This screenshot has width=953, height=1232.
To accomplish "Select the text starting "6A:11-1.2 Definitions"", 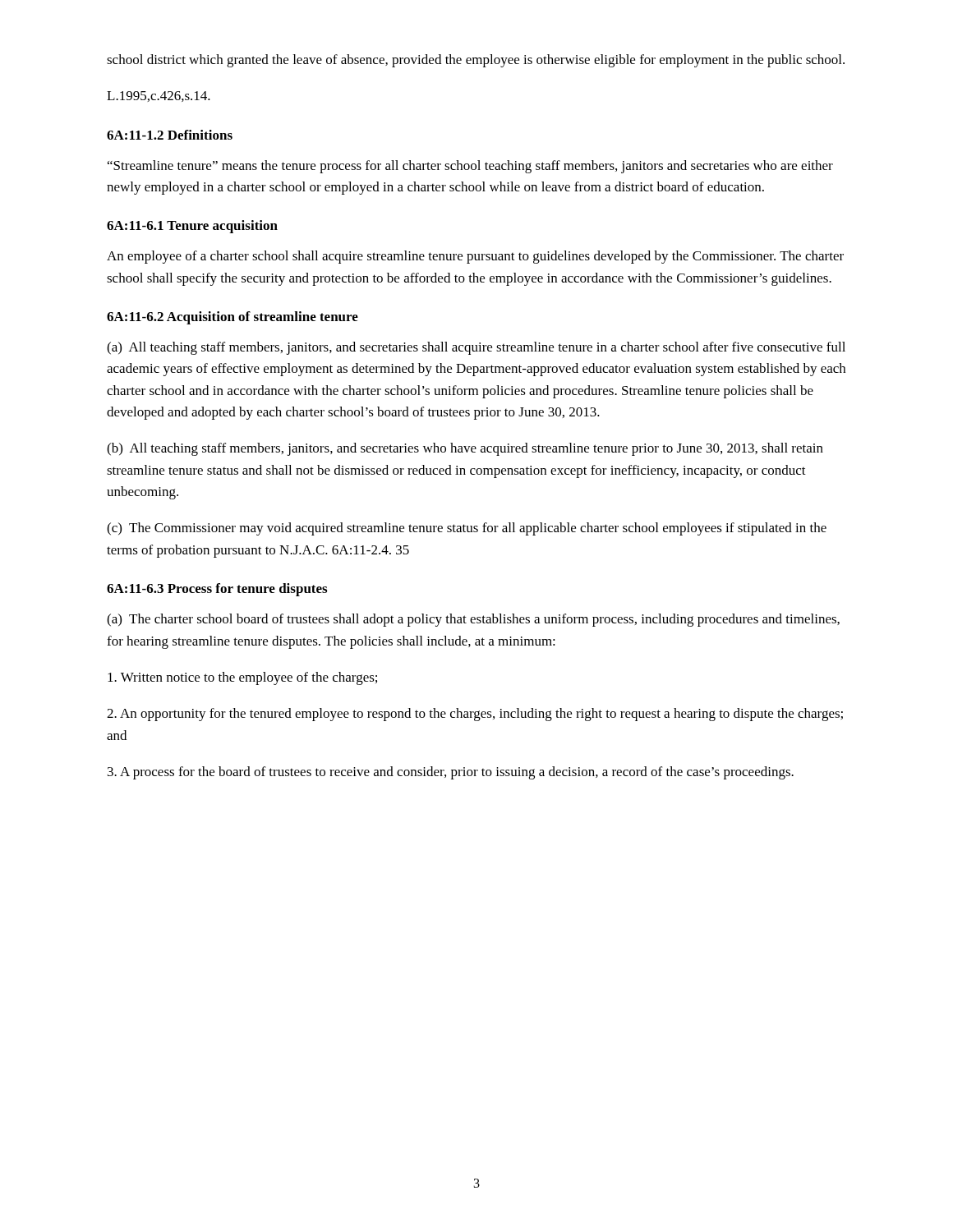I will tap(170, 135).
